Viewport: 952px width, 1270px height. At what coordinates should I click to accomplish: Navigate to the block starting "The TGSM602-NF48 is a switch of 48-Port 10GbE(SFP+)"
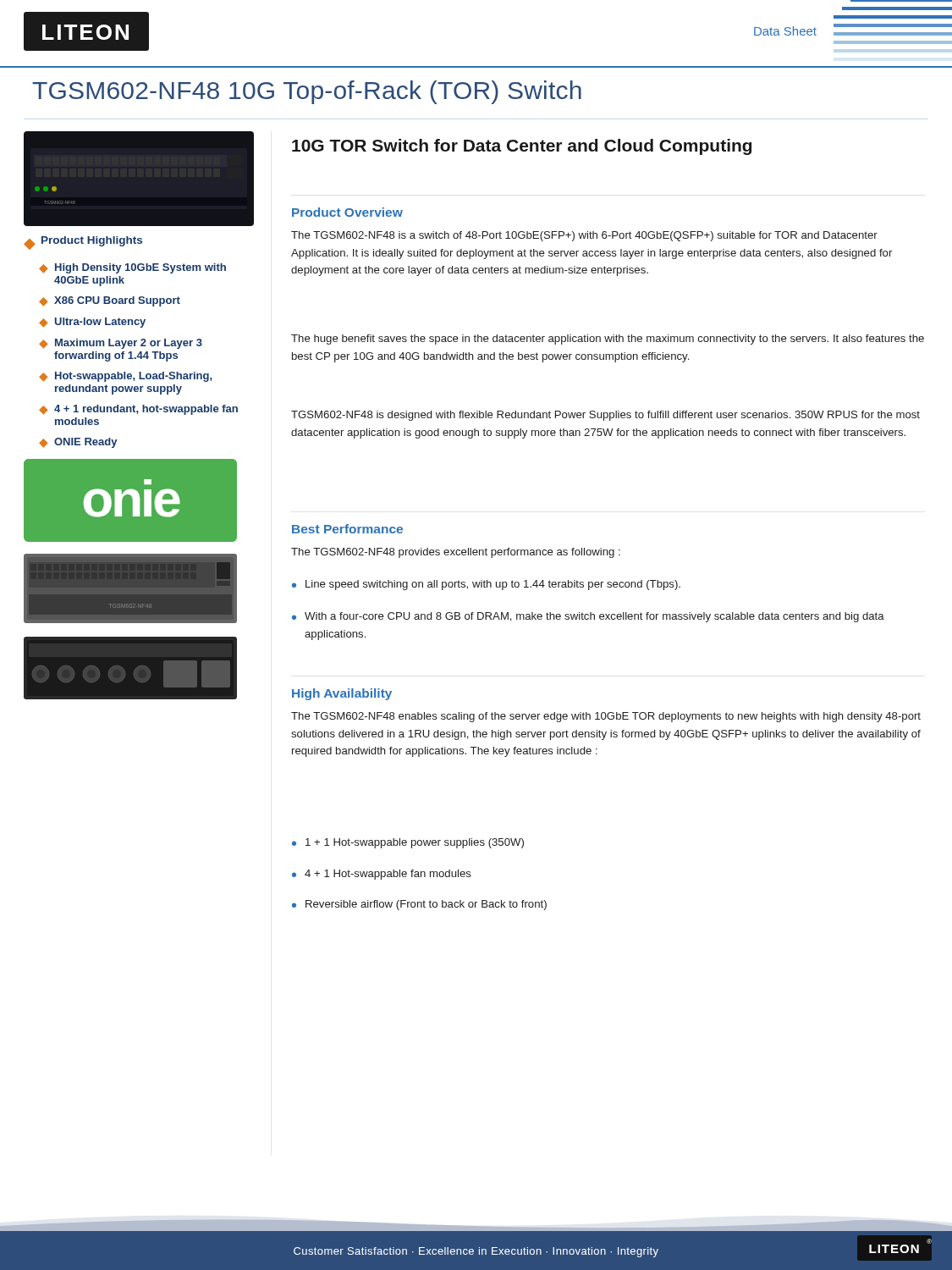[x=592, y=252]
